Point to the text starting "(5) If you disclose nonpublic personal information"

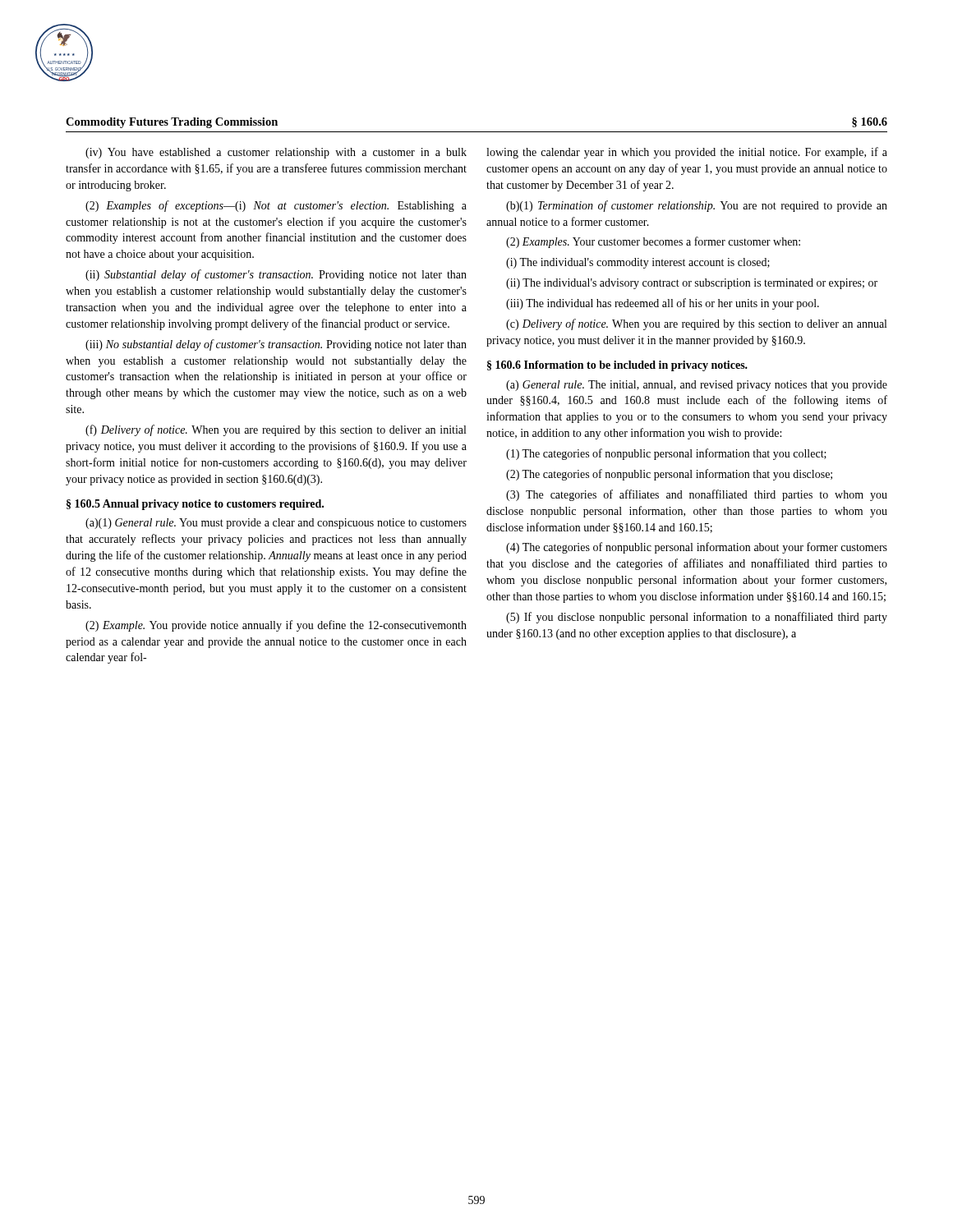tap(687, 626)
